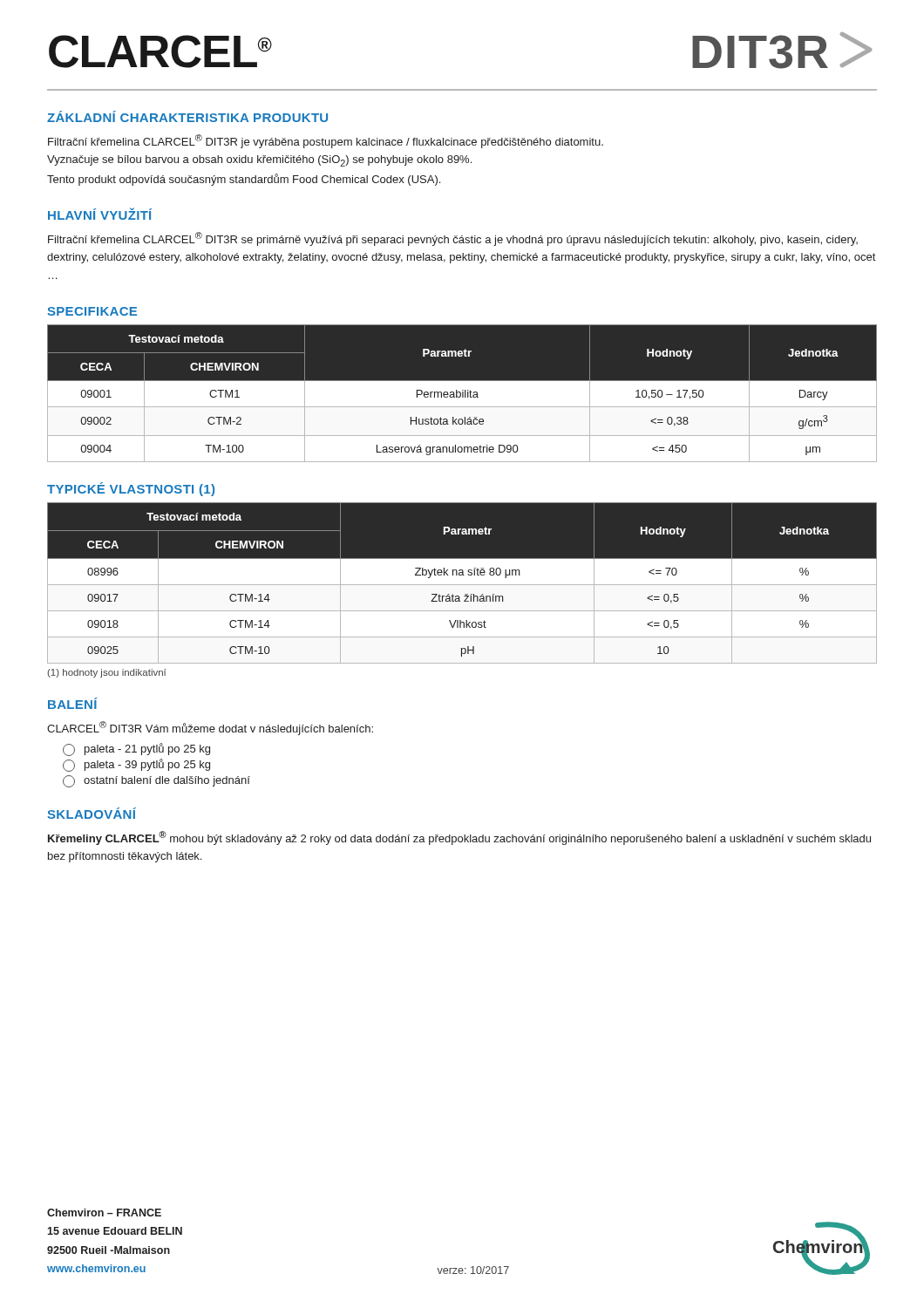The width and height of the screenshot is (924, 1308).
Task: Click on the text that says "CLARCEL® DIT3R Vám můžeme dodat v následujících baleních:"
Action: (x=211, y=727)
